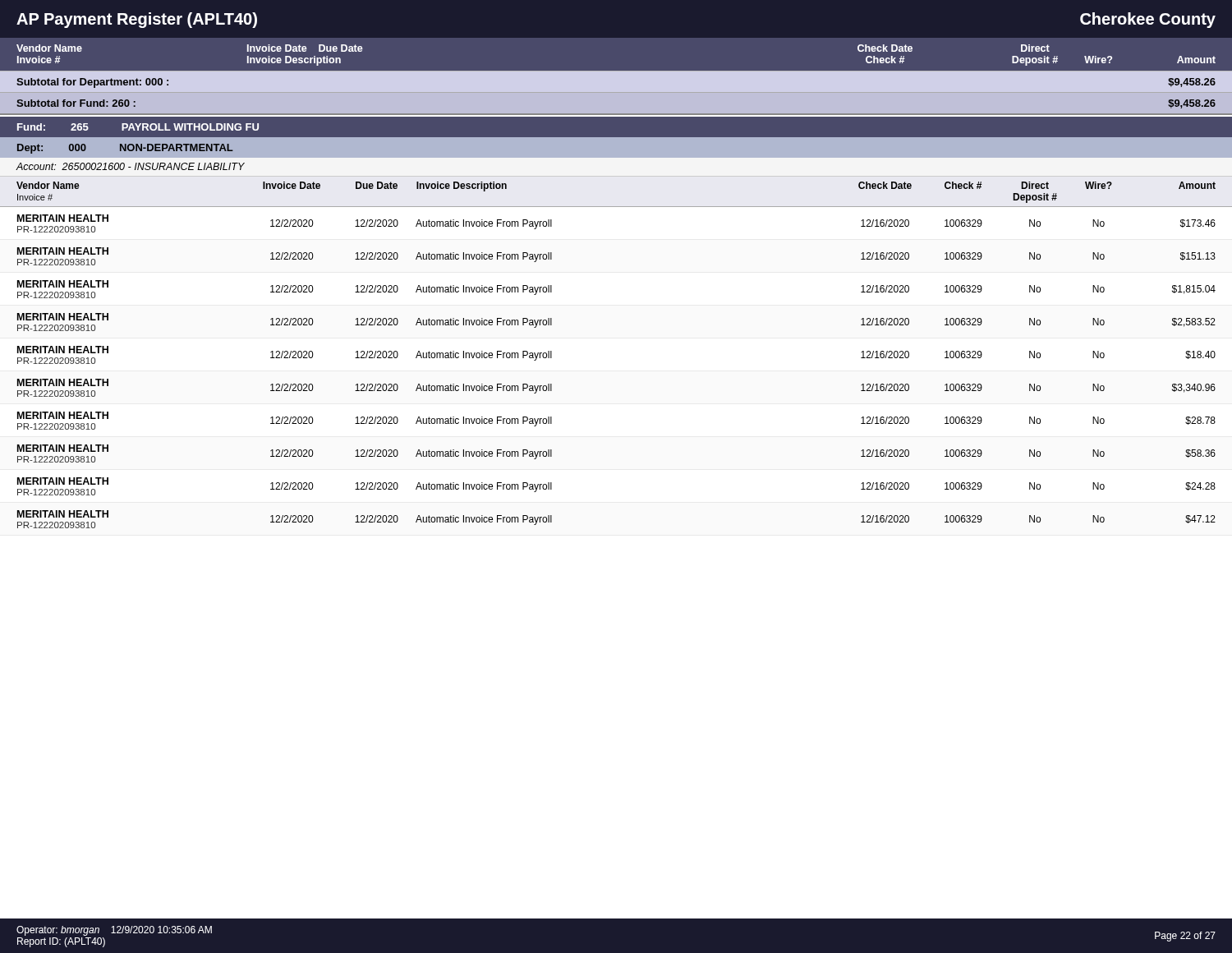The width and height of the screenshot is (1232, 953).
Task: Select the text containing "Account: 26500021600 - INSURANCE LIABILITY"
Action: click(130, 167)
